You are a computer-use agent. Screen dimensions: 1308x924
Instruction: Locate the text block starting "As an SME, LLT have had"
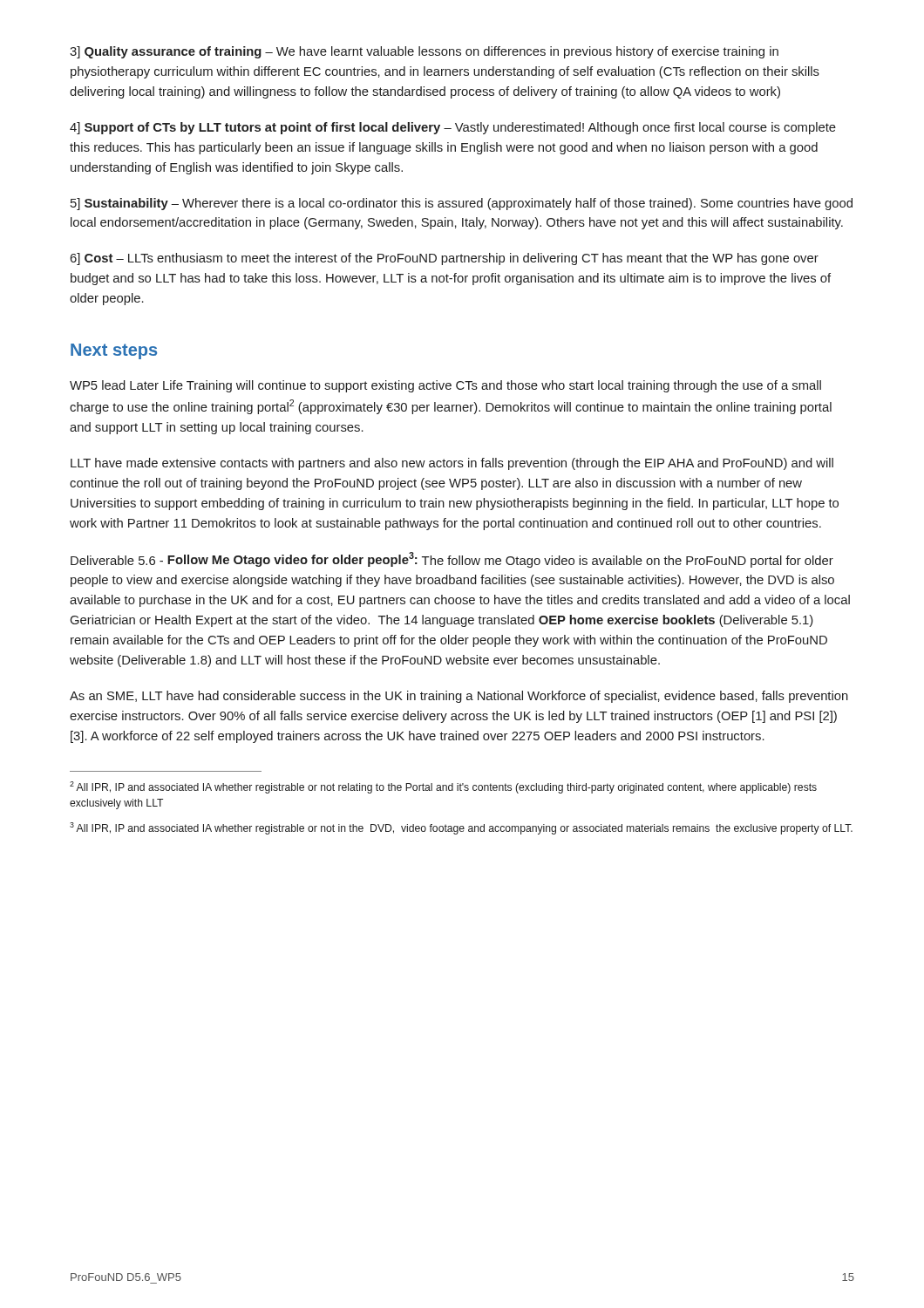coord(459,716)
